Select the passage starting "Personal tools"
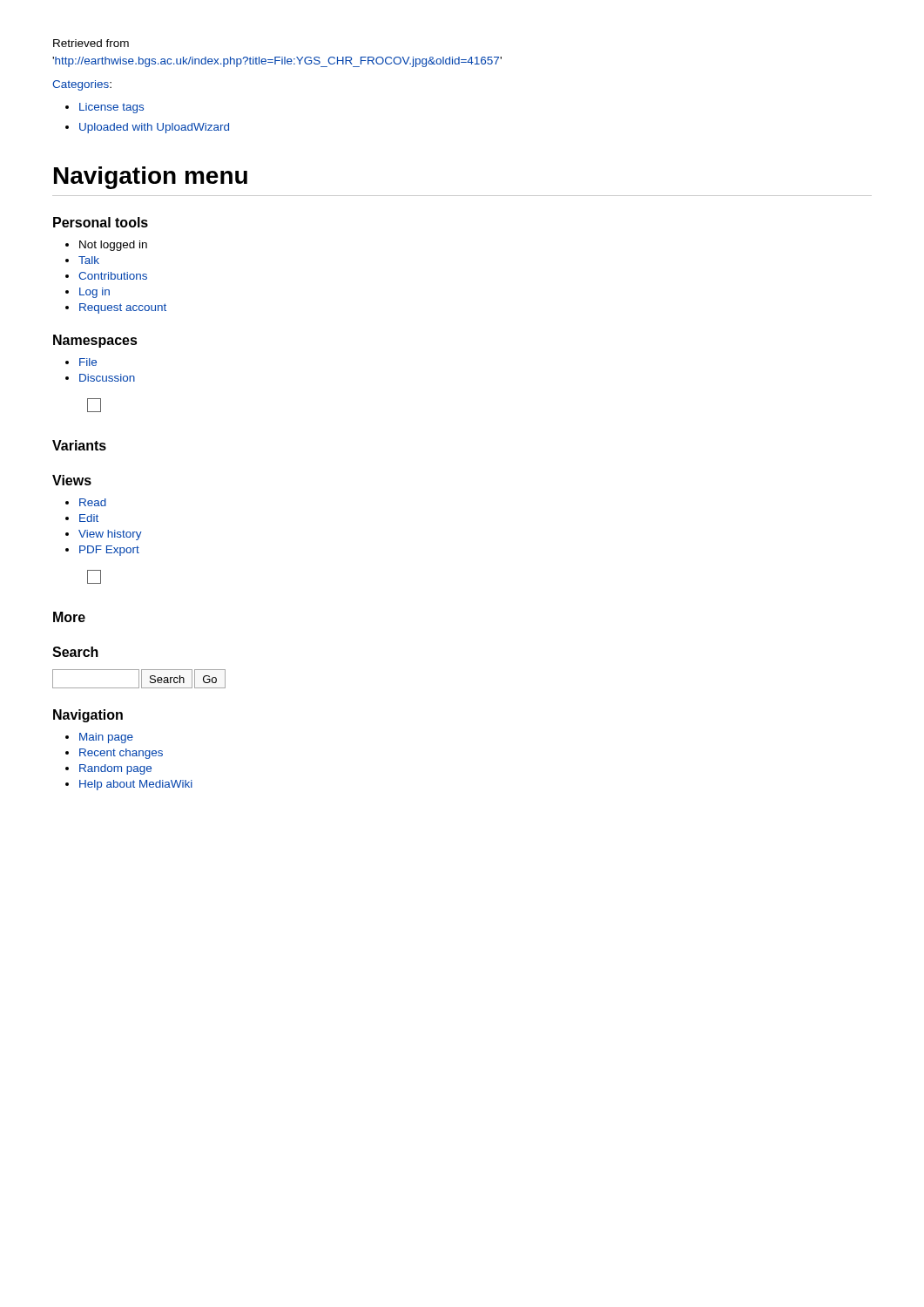 coord(100,223)
